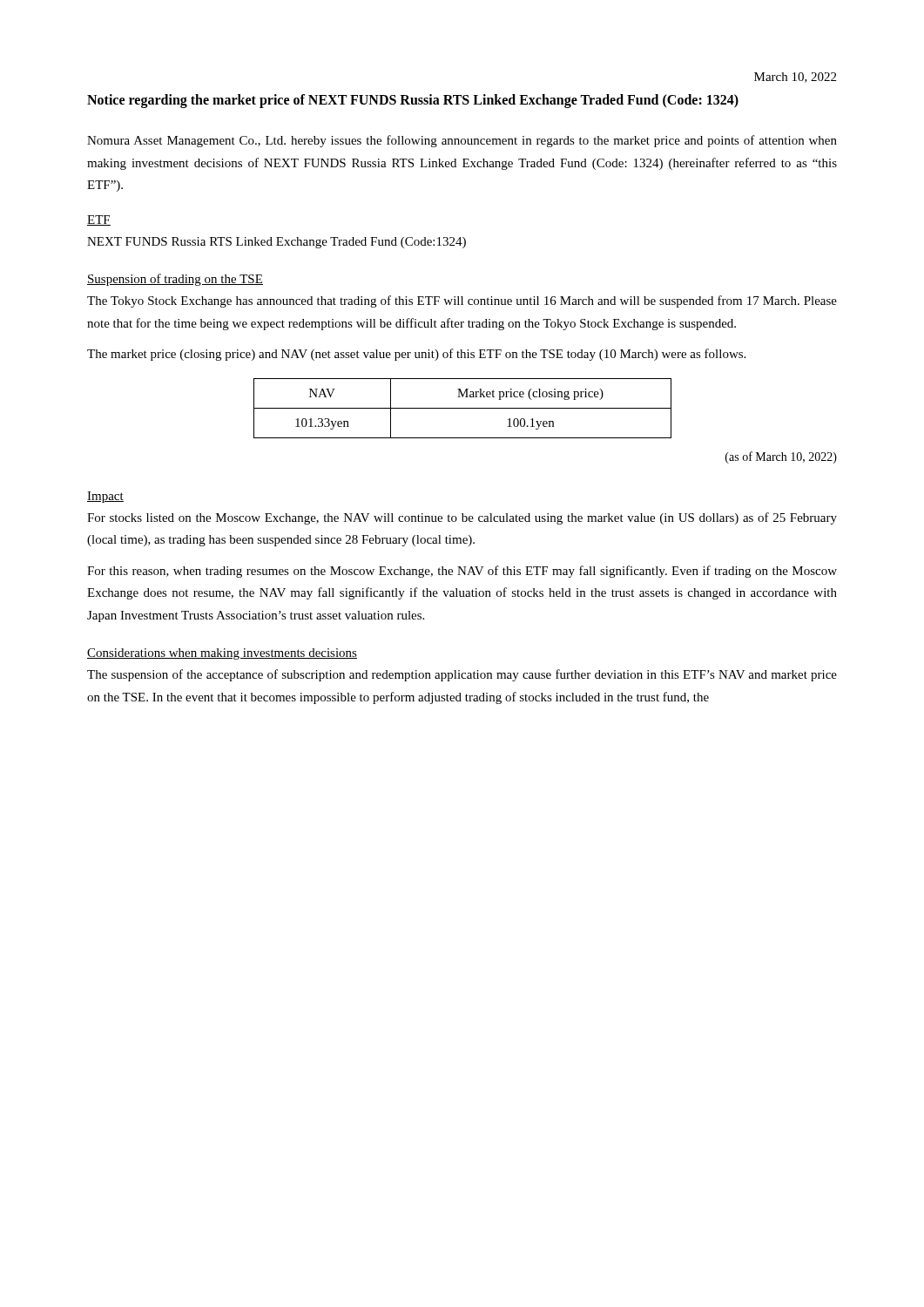
Task: Select the region starting "Suspension of trading on the TSE"
Action: pyautogui.click(x=175, y=279)
